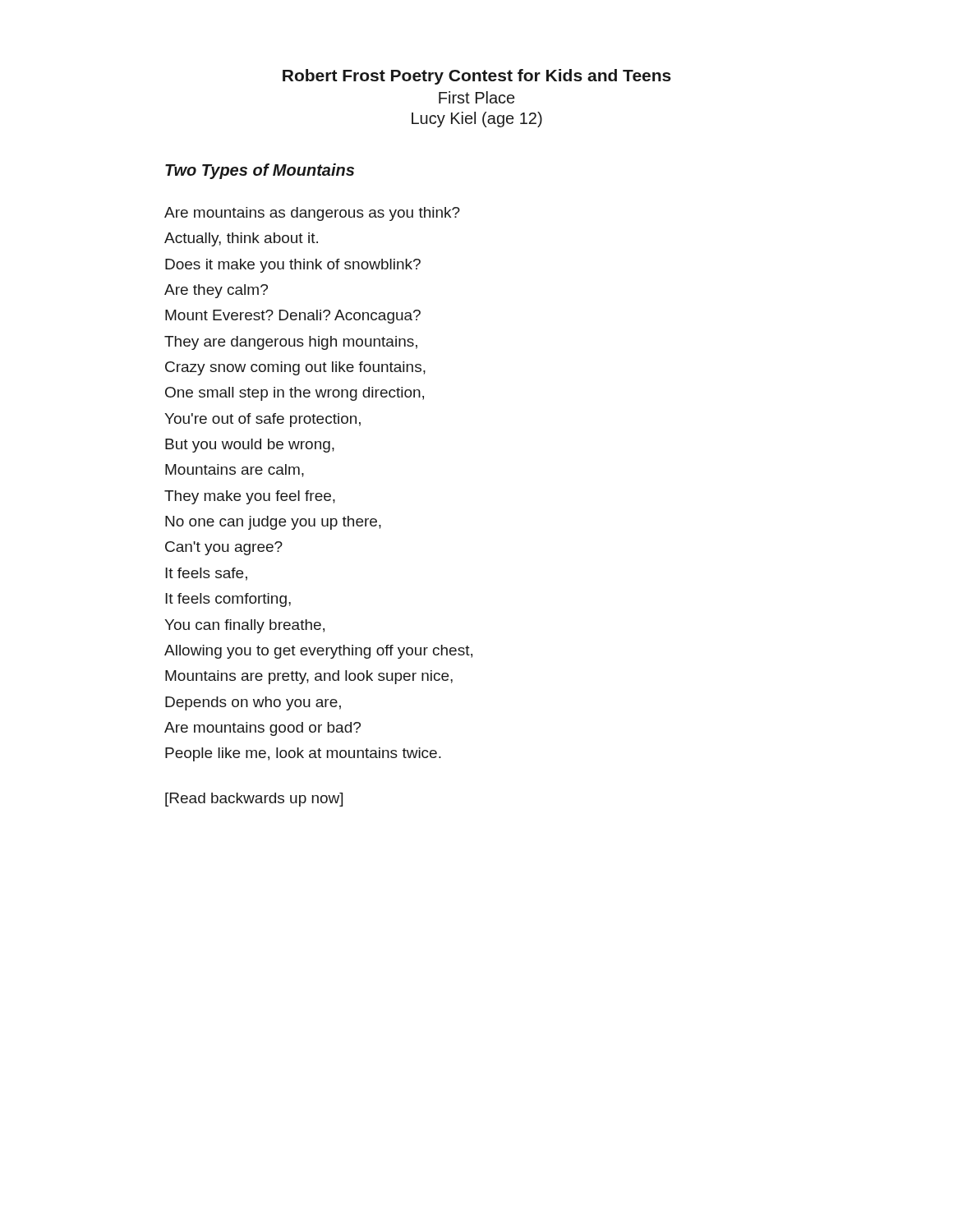Locate the region starting "Are mountains as dangerous as you"

point(312,214)
